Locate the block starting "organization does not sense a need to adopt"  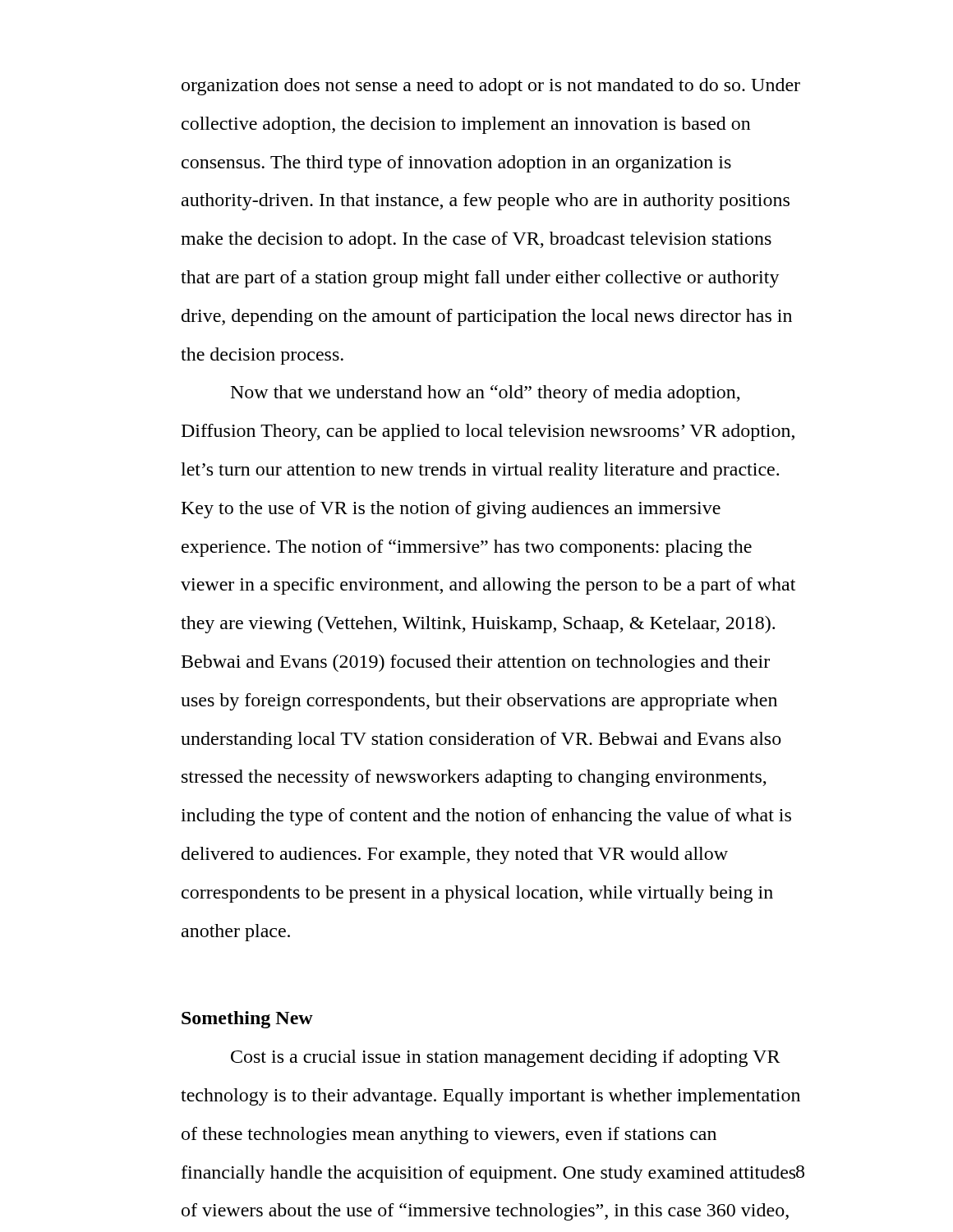click(491, 219)
